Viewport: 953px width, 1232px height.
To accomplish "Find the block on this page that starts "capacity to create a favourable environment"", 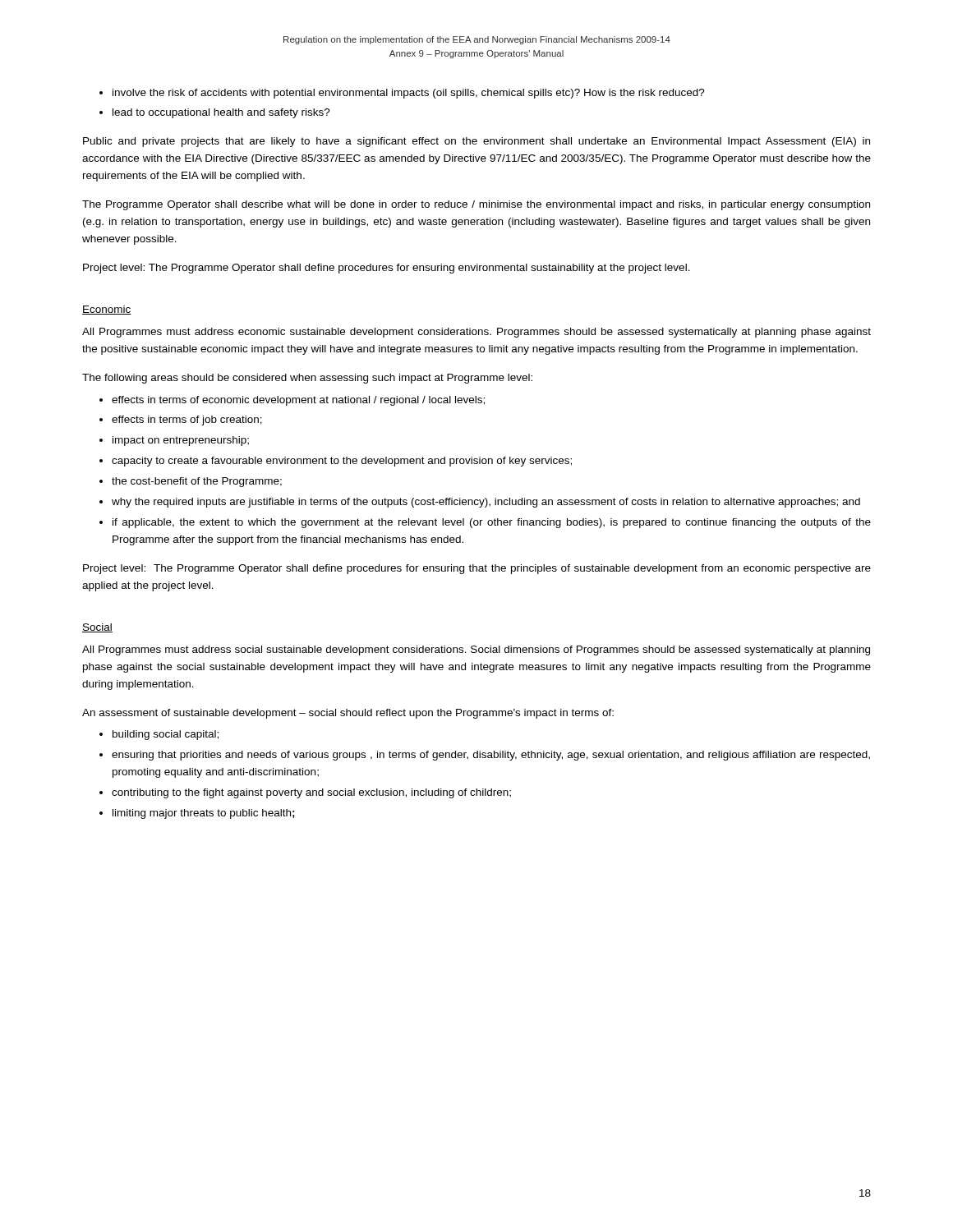I will click(x=342, y=461).
